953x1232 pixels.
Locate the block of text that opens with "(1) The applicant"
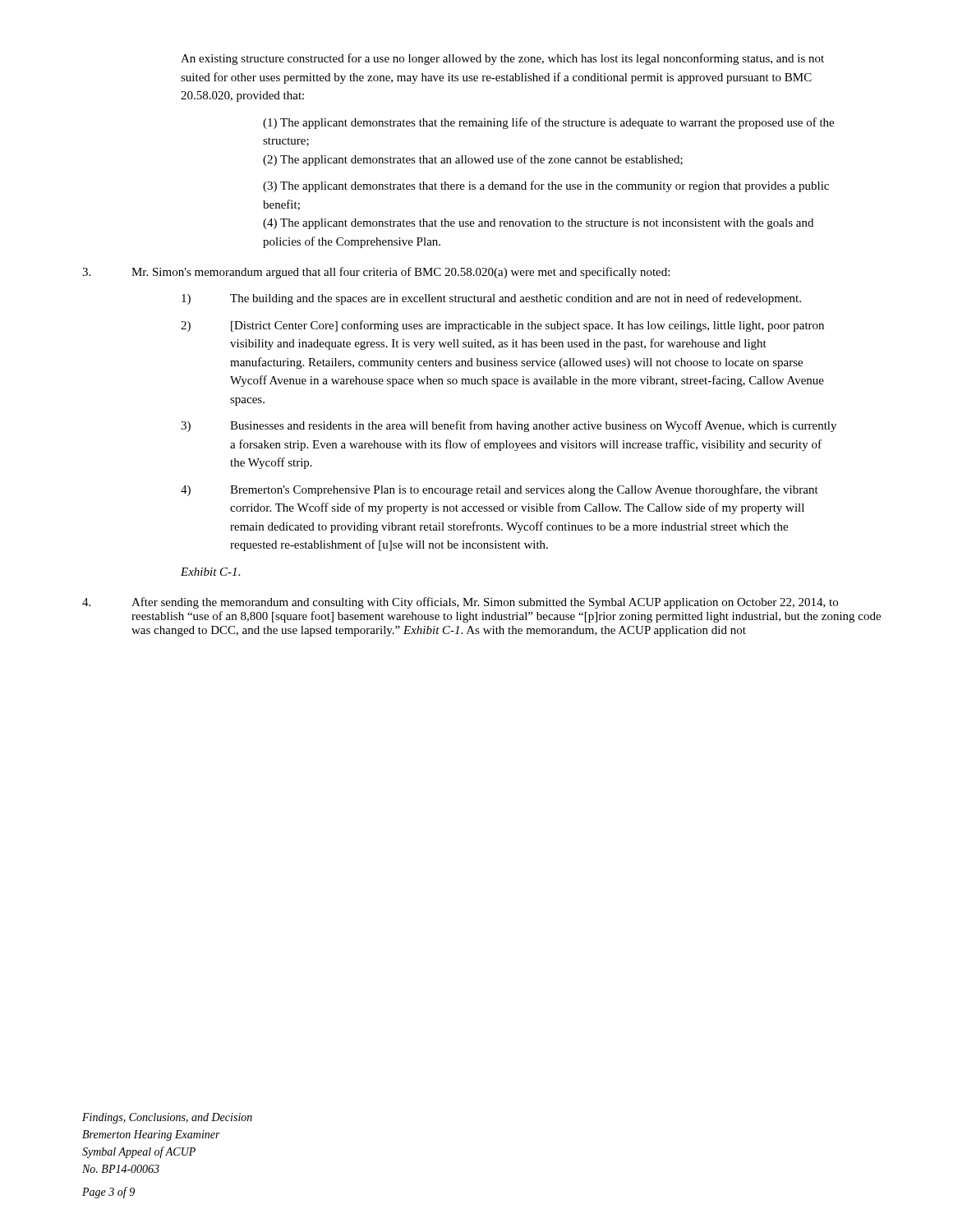point(548,123)
